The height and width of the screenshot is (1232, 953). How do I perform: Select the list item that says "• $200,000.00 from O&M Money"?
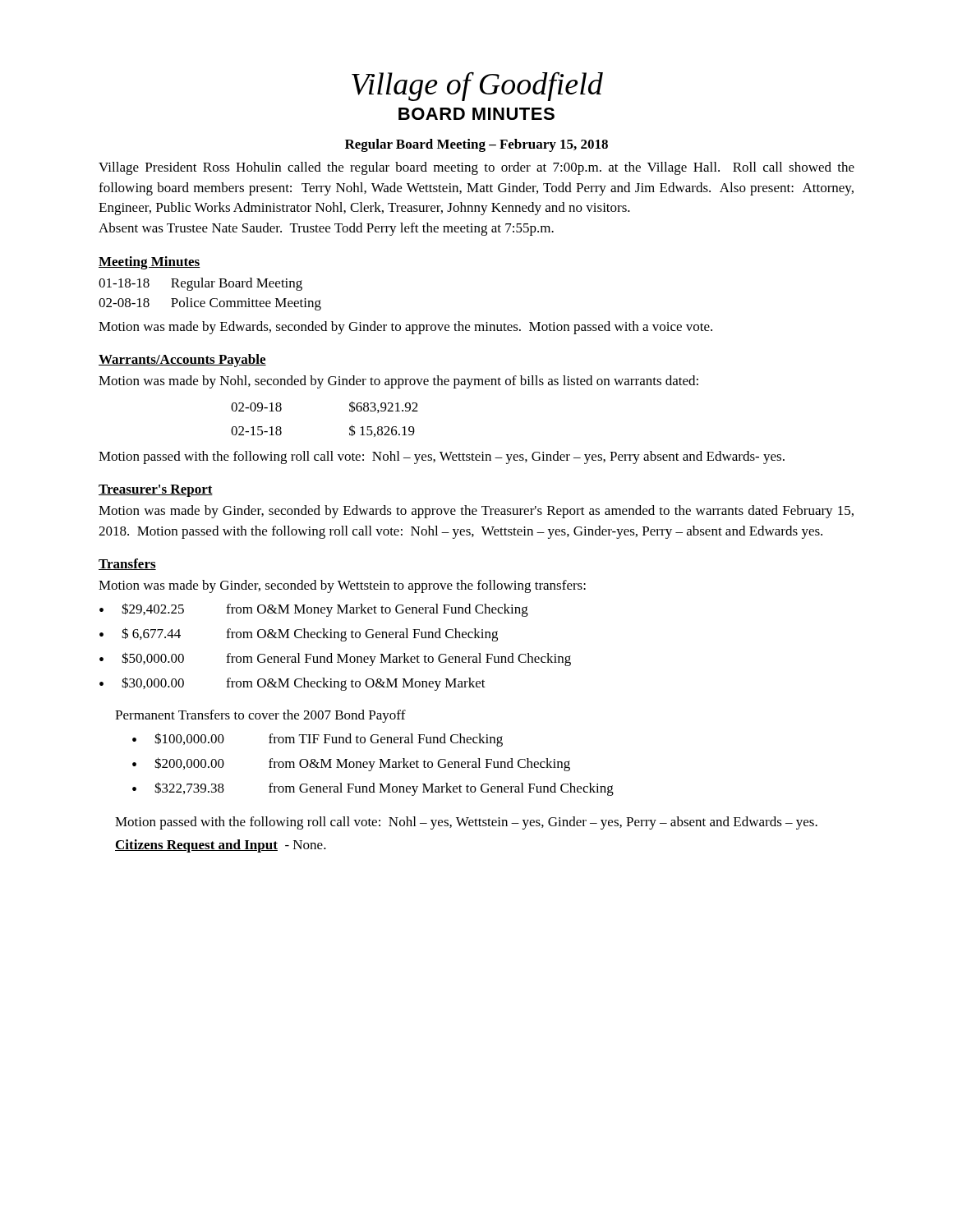pyautogui.click(x=351, y=765)
